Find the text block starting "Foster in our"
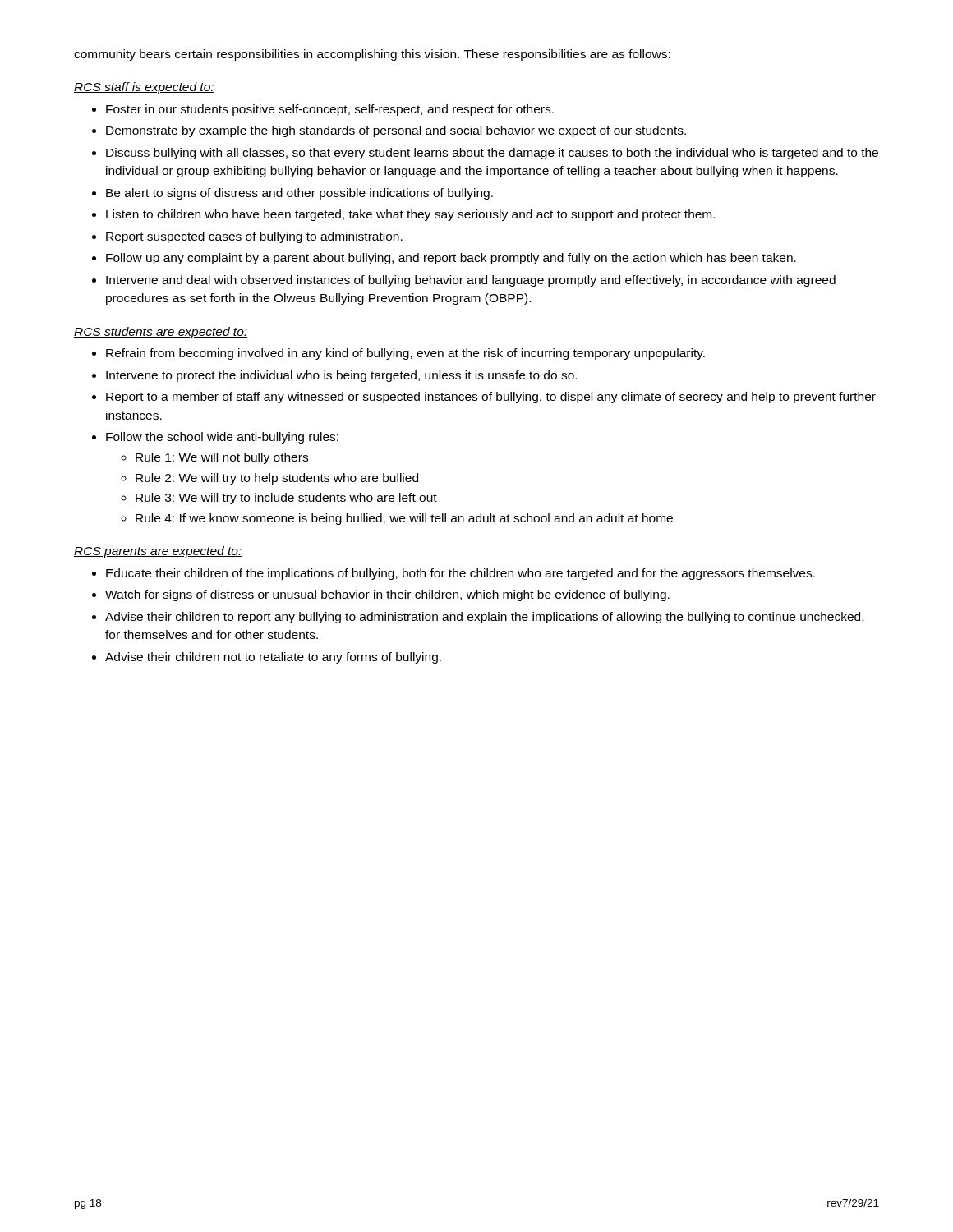The image size is (953, 1232). coord(330,109)
